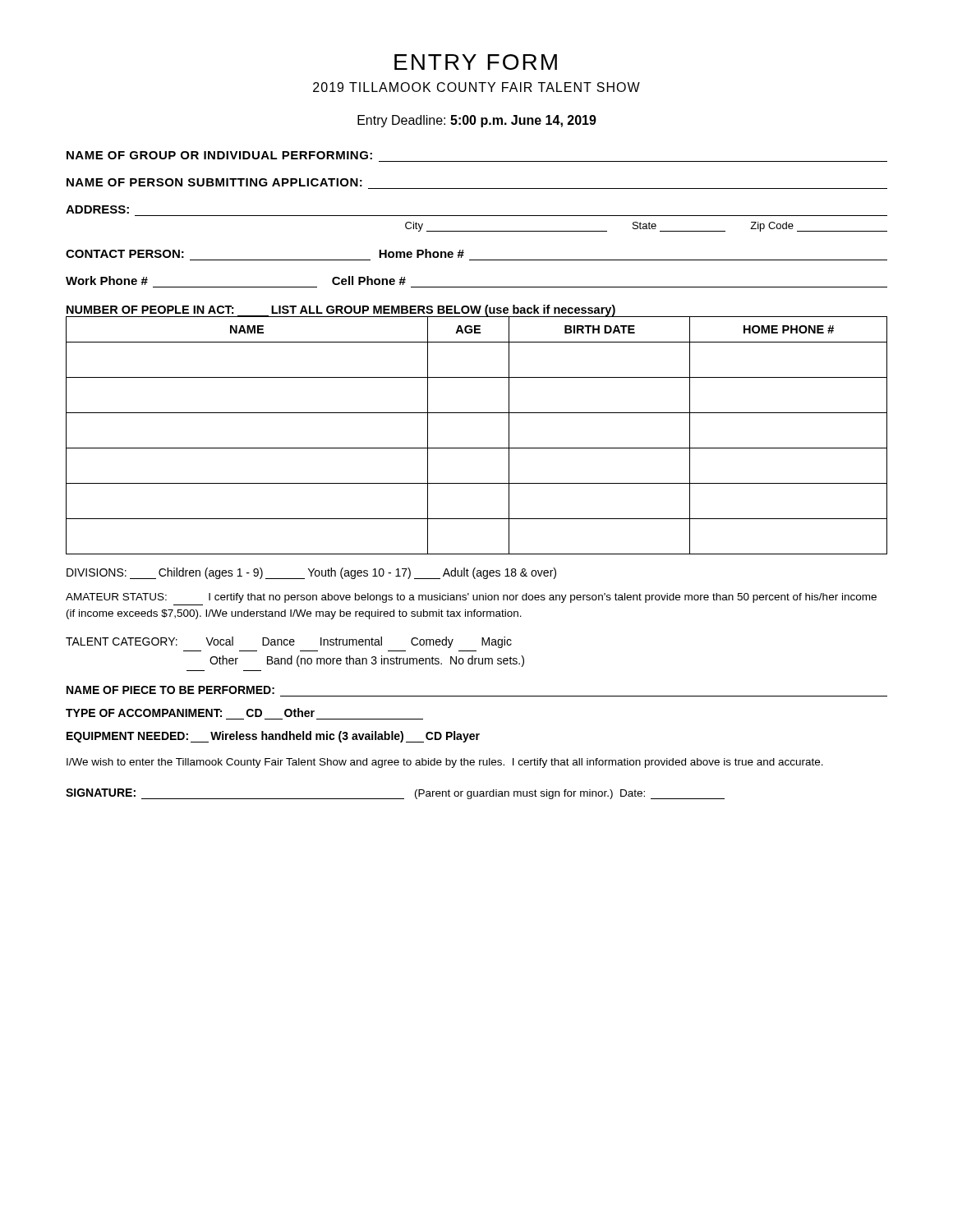Point to the block beginning "NAME OF PIECE"
The width and height of the screenshot is (953, 1232).
[x=476, y=689]
